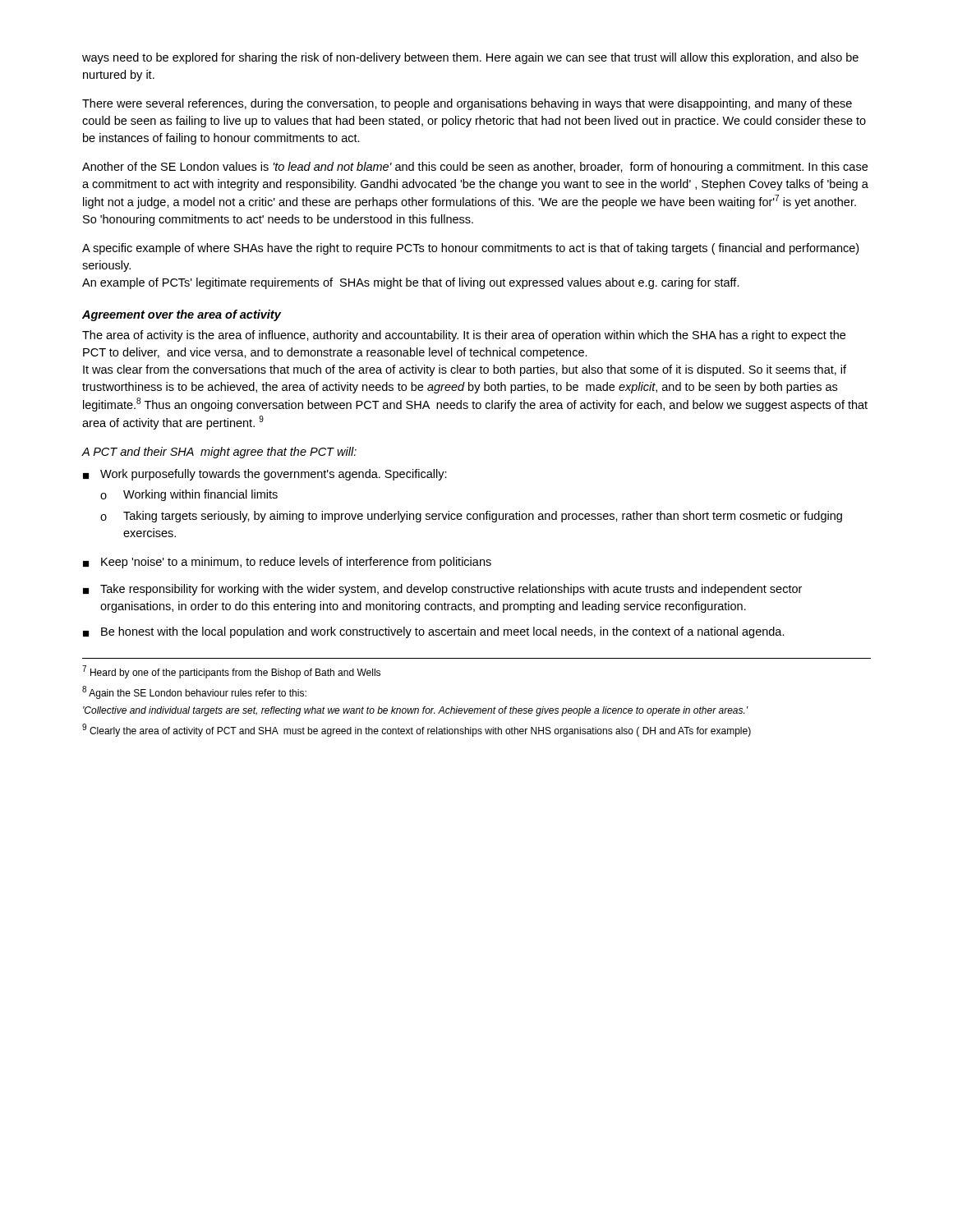Navigate to the text block starting "■ Keep 'noise' to a"
Viewport: 953px width, 1232px height.
(476, 563)
